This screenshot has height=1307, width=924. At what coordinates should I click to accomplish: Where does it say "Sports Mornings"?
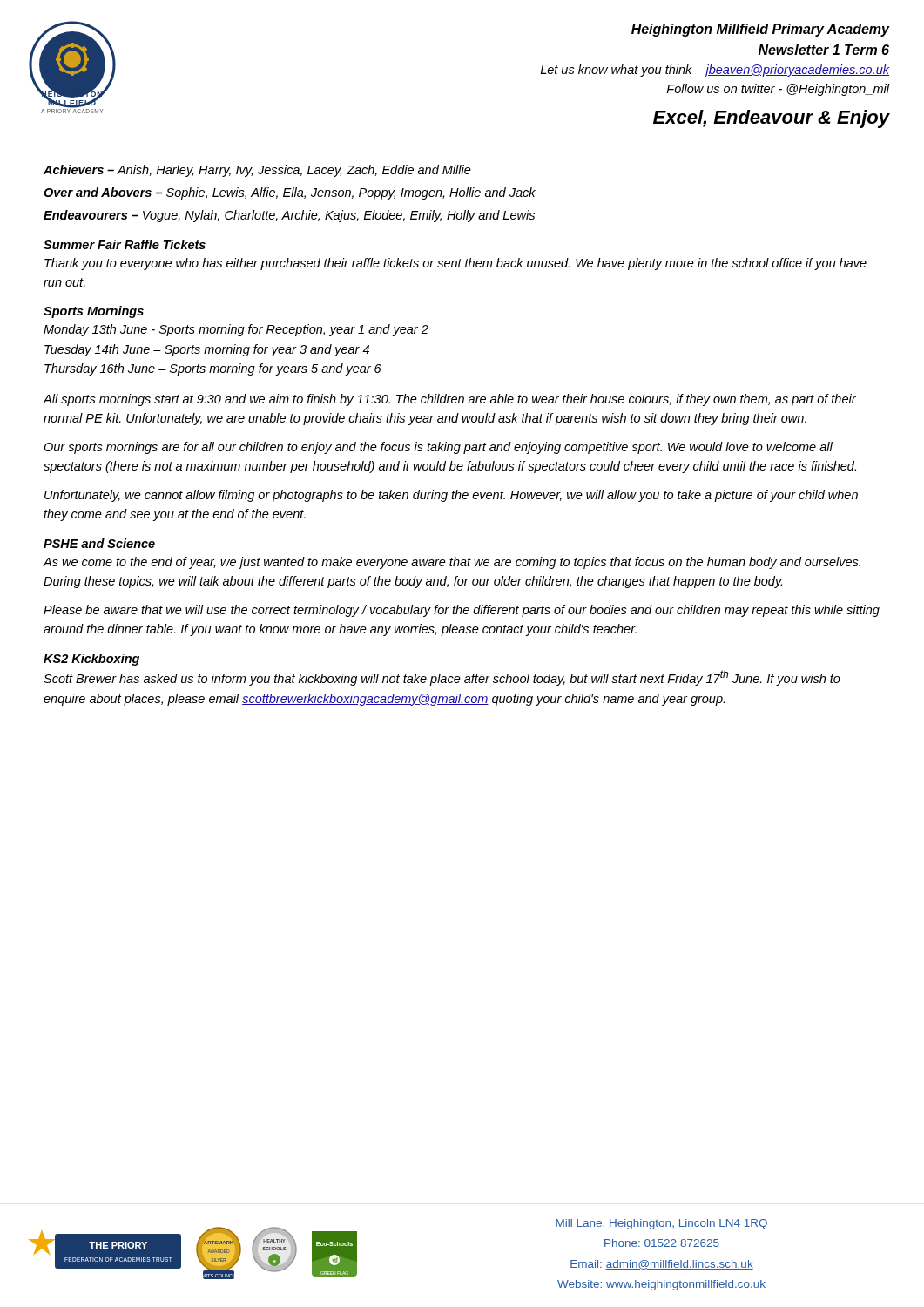94,311
